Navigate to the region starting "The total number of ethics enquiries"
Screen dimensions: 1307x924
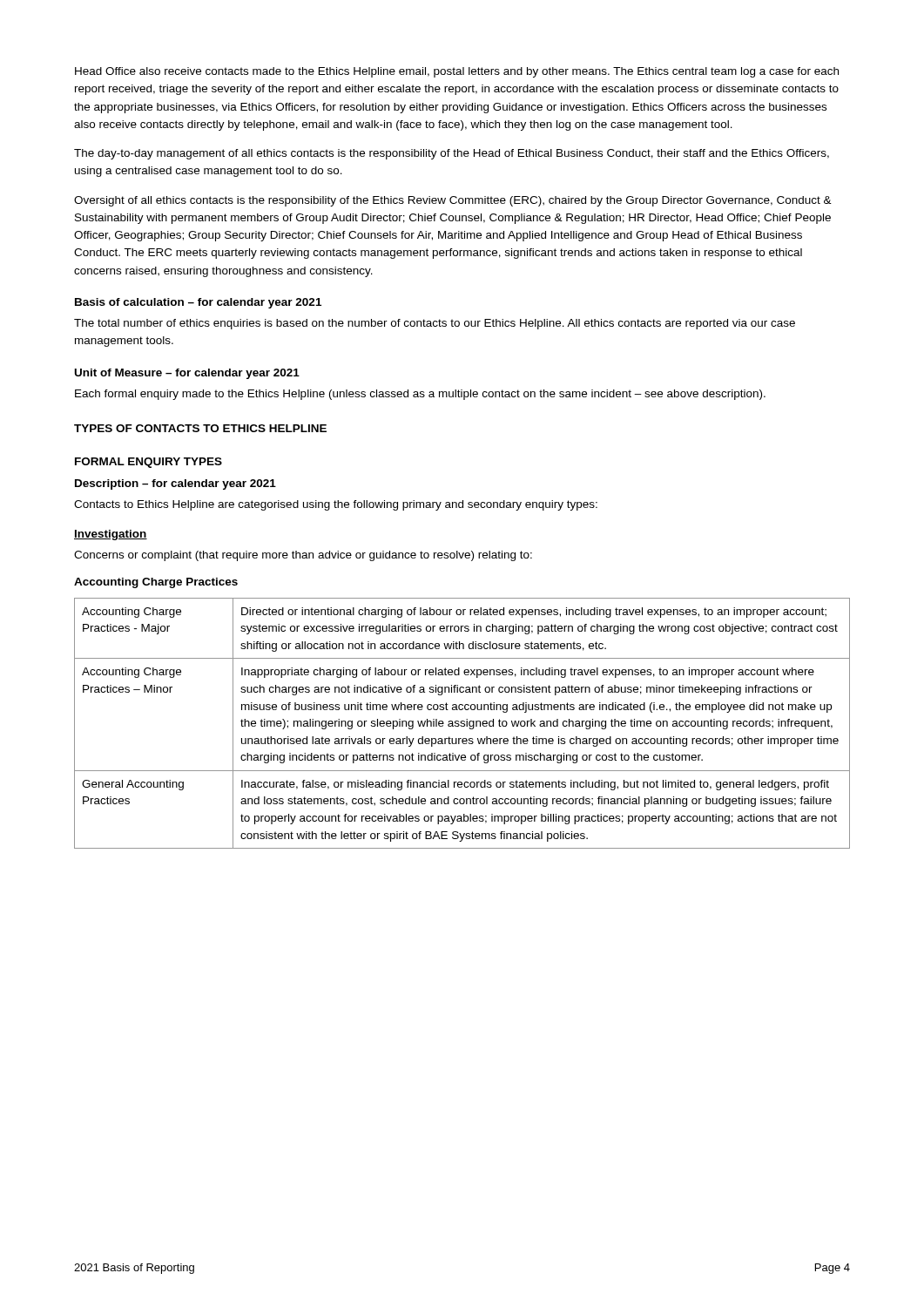coord(435,332)
